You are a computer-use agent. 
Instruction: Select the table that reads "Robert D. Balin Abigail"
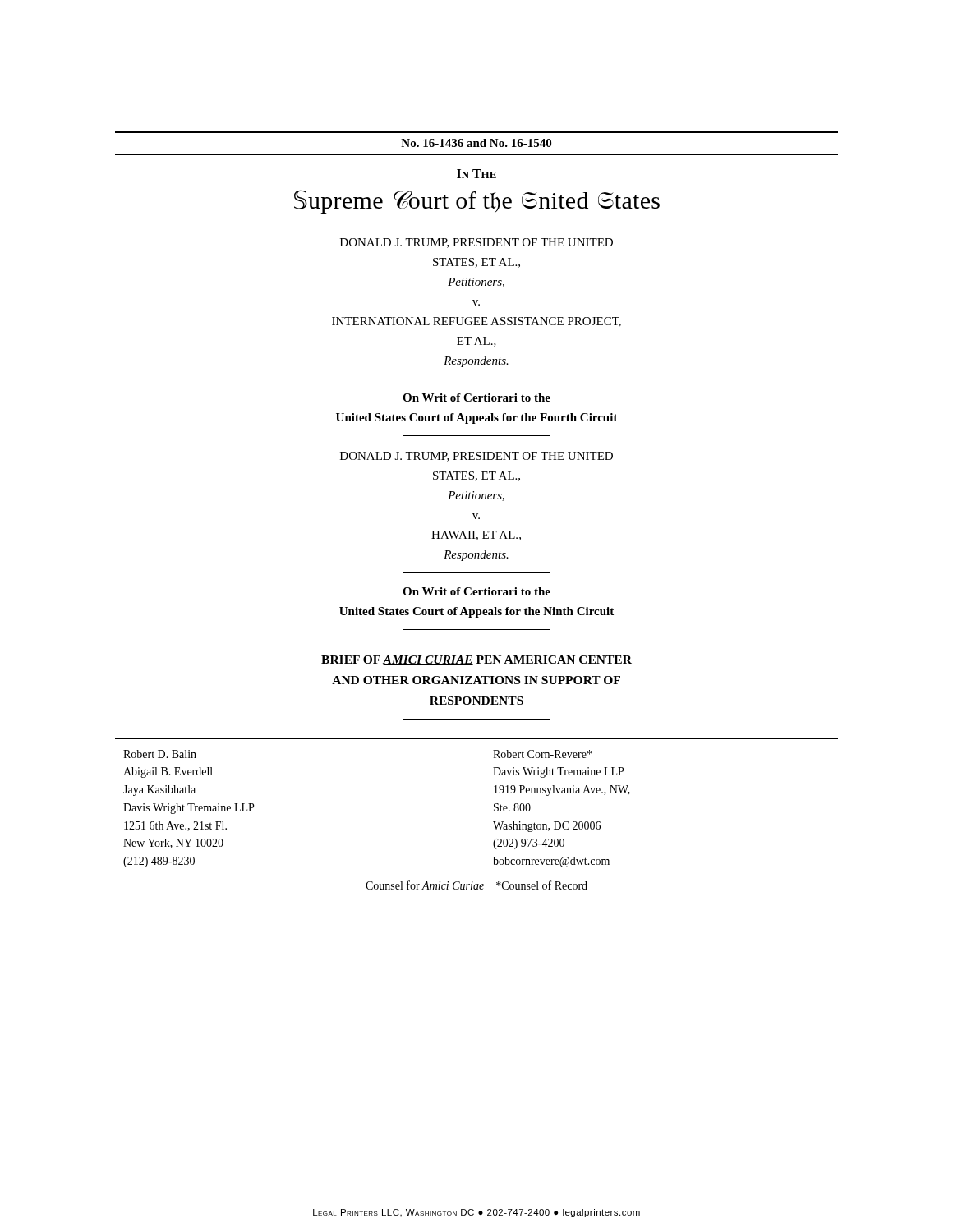point(476,815)
